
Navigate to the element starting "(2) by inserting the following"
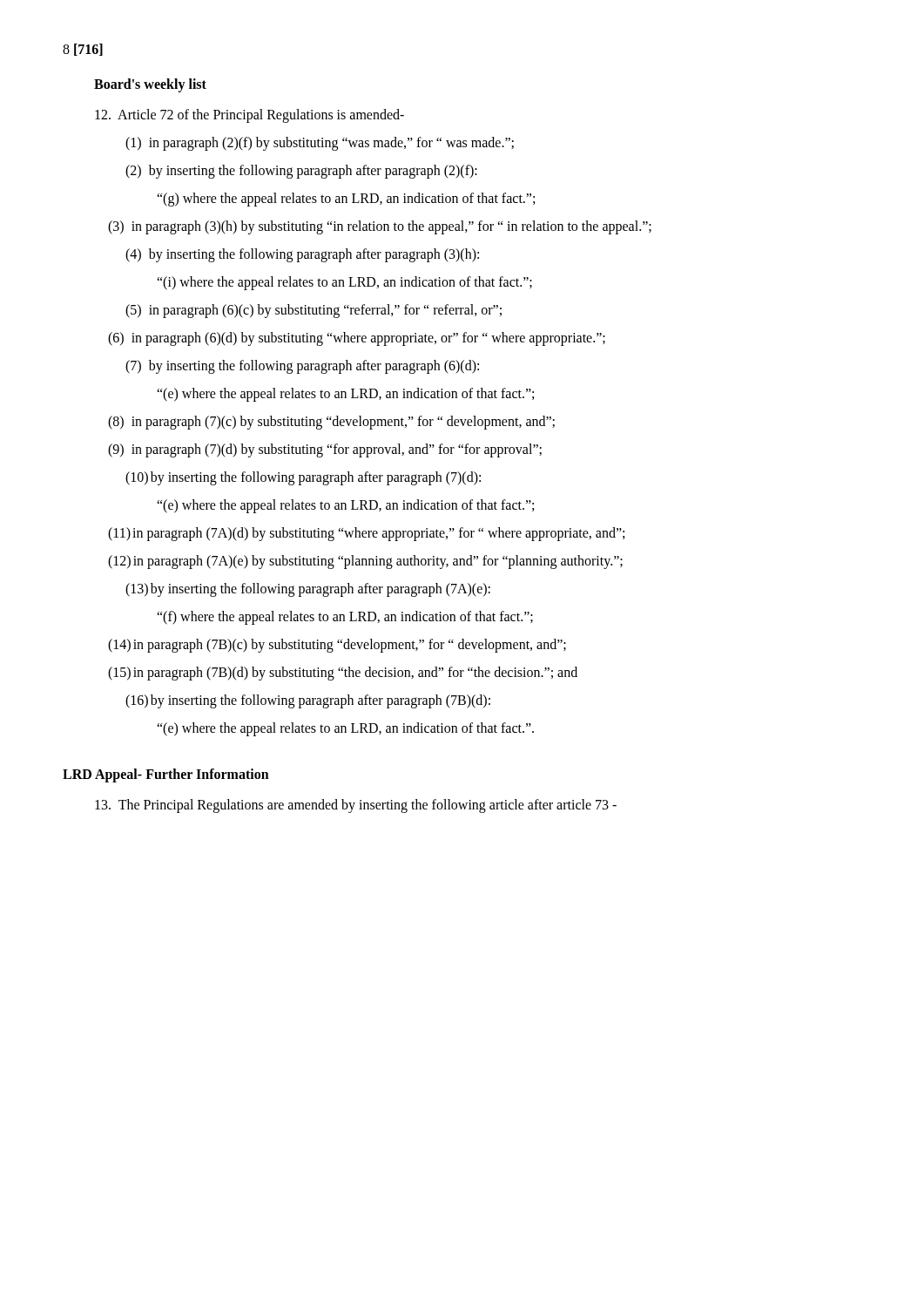pyautogui.click(x=302, y=170)
